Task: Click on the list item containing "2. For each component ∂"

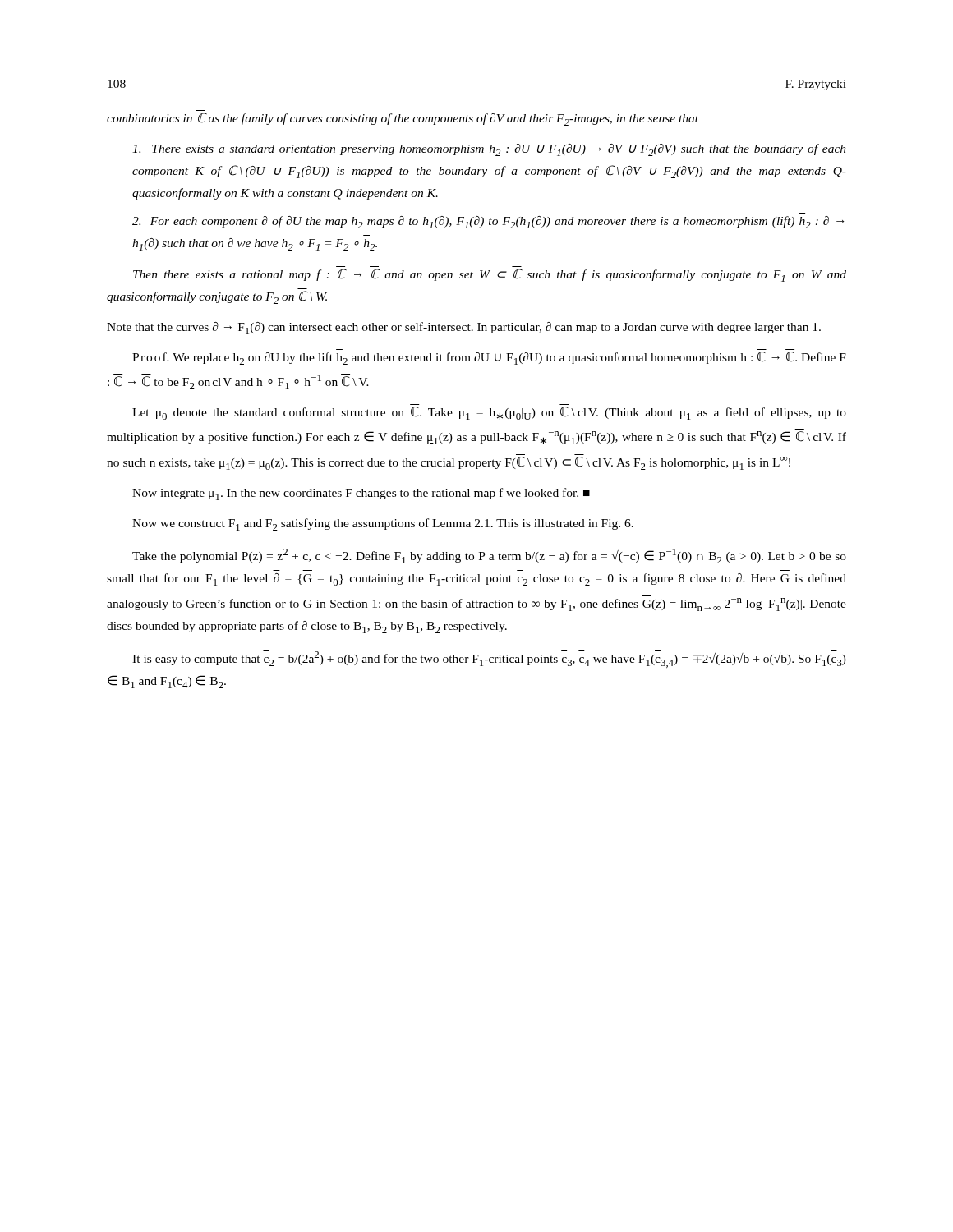Action: (476, 234)
